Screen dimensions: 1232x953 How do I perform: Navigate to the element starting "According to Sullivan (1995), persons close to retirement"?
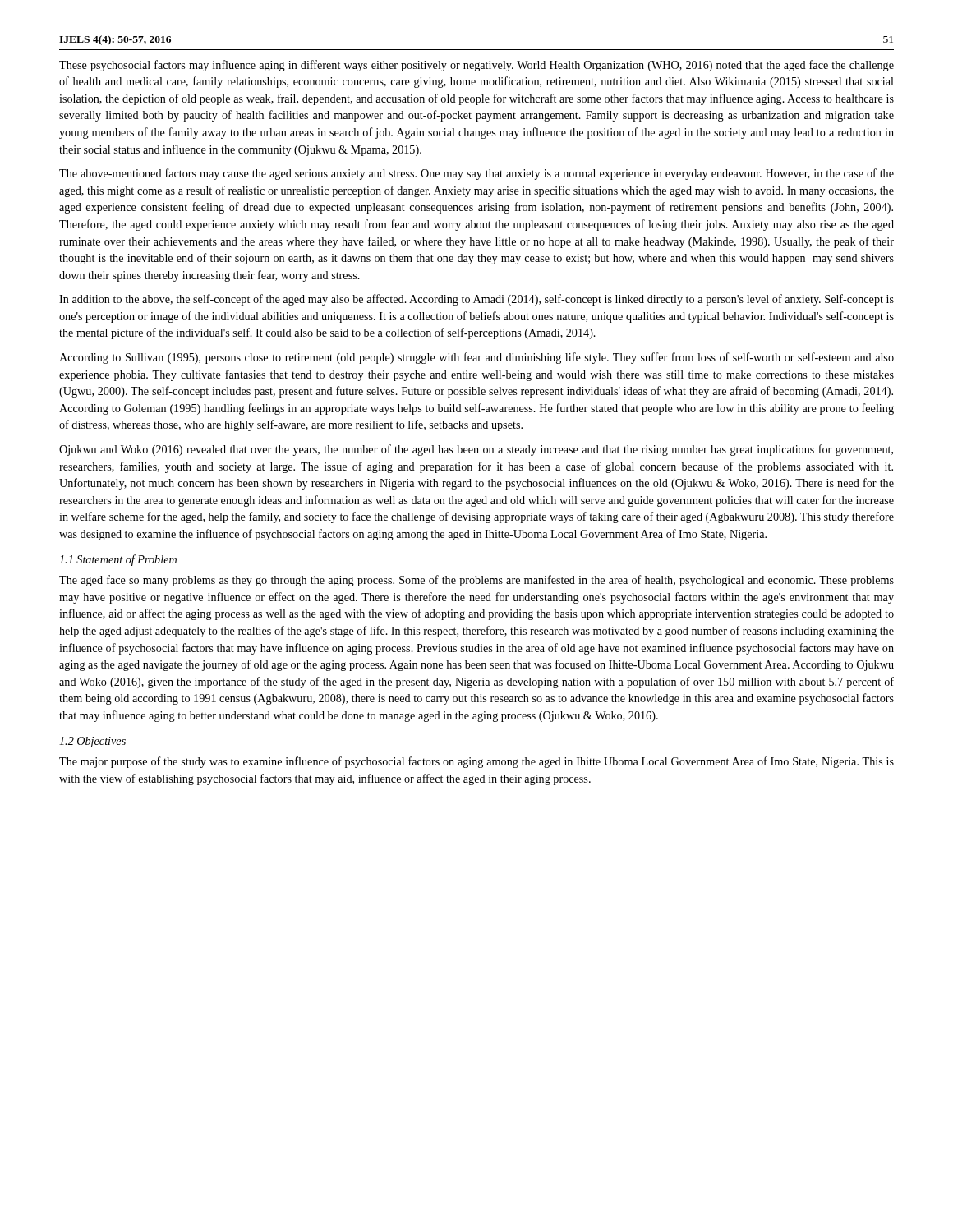coord(476,391)
